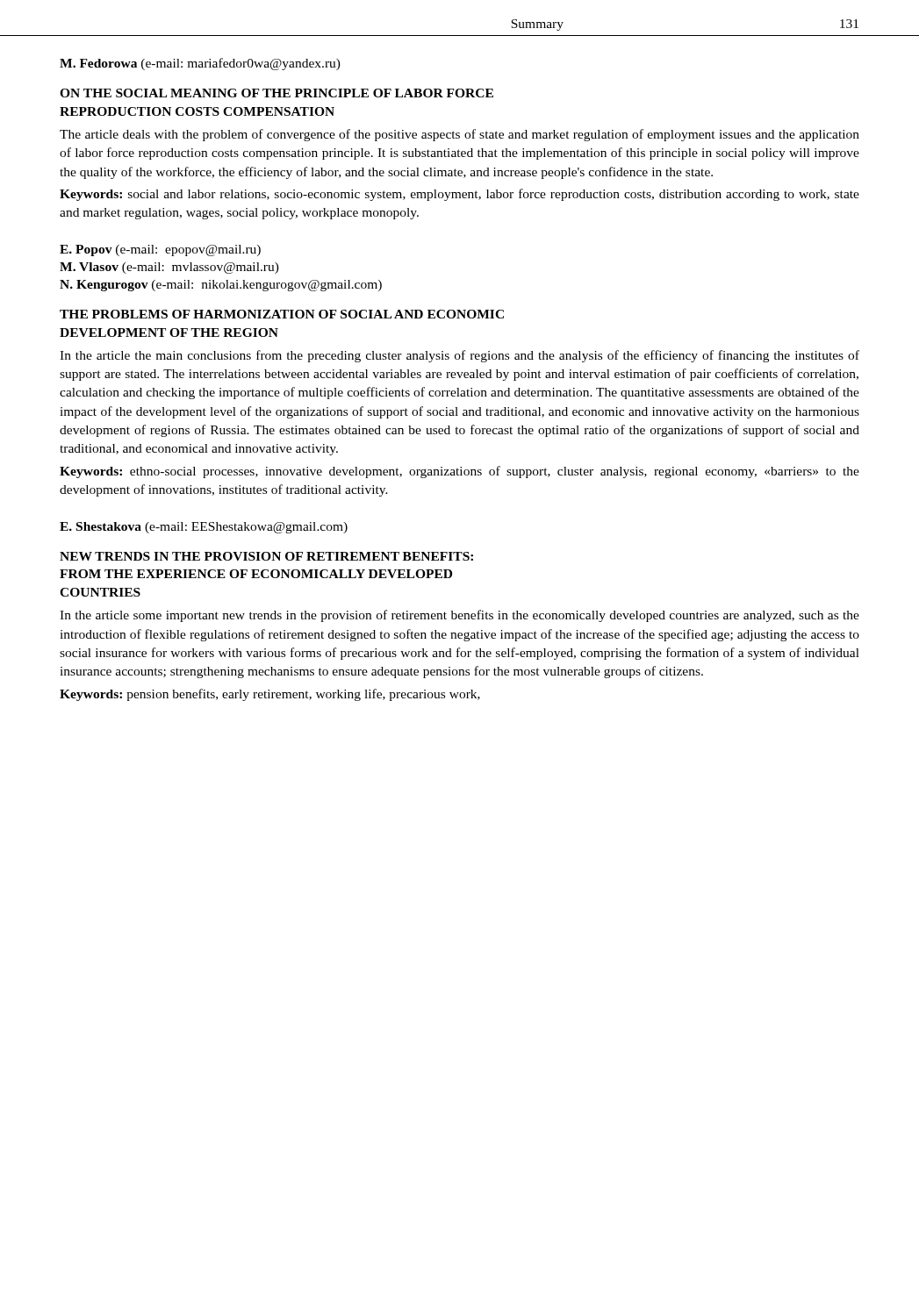Select the text block starting "Keywords: ethno-social processes, innovative development, organizations of"
Screen dimensions: 1316x919
pyautogui.click(x=460, y=480)
